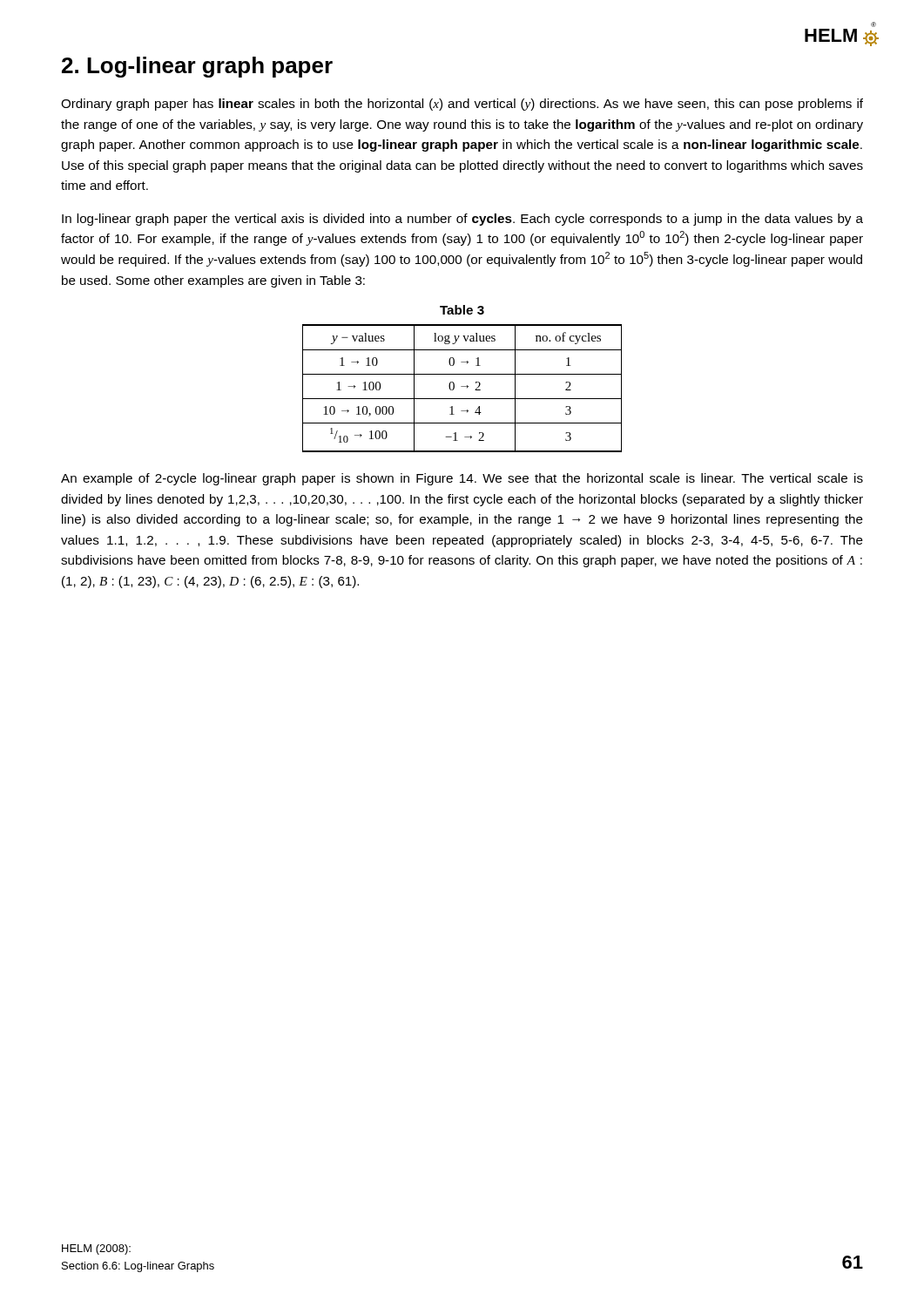Find the table that mentions "log y values"
Screen dimensions: 1307x924
coord(462,388)
